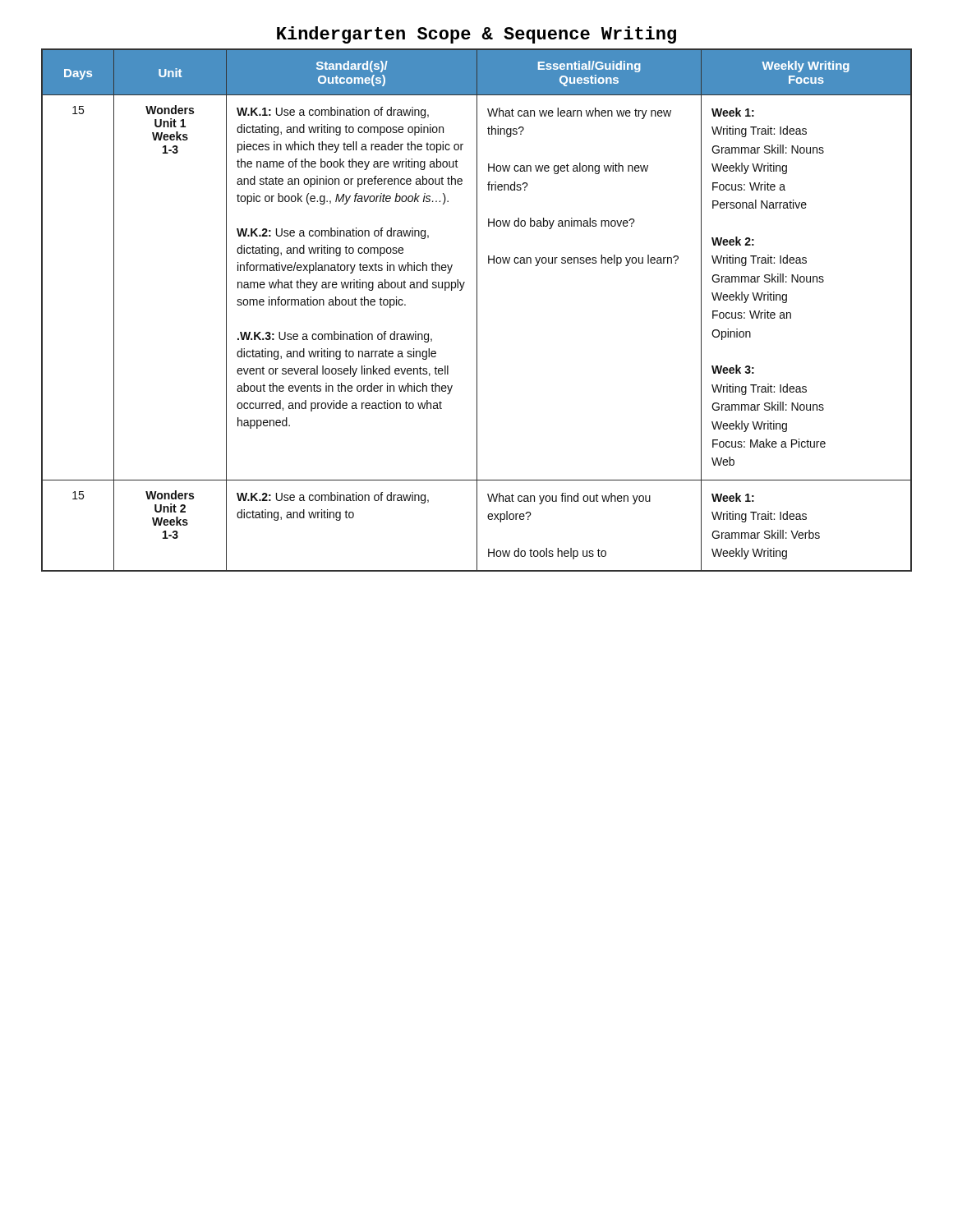Screen dimensions: 1232x953
Task: Find the table that mentions "Week 1: Writing Trait:"
Action: coord(476,310)
